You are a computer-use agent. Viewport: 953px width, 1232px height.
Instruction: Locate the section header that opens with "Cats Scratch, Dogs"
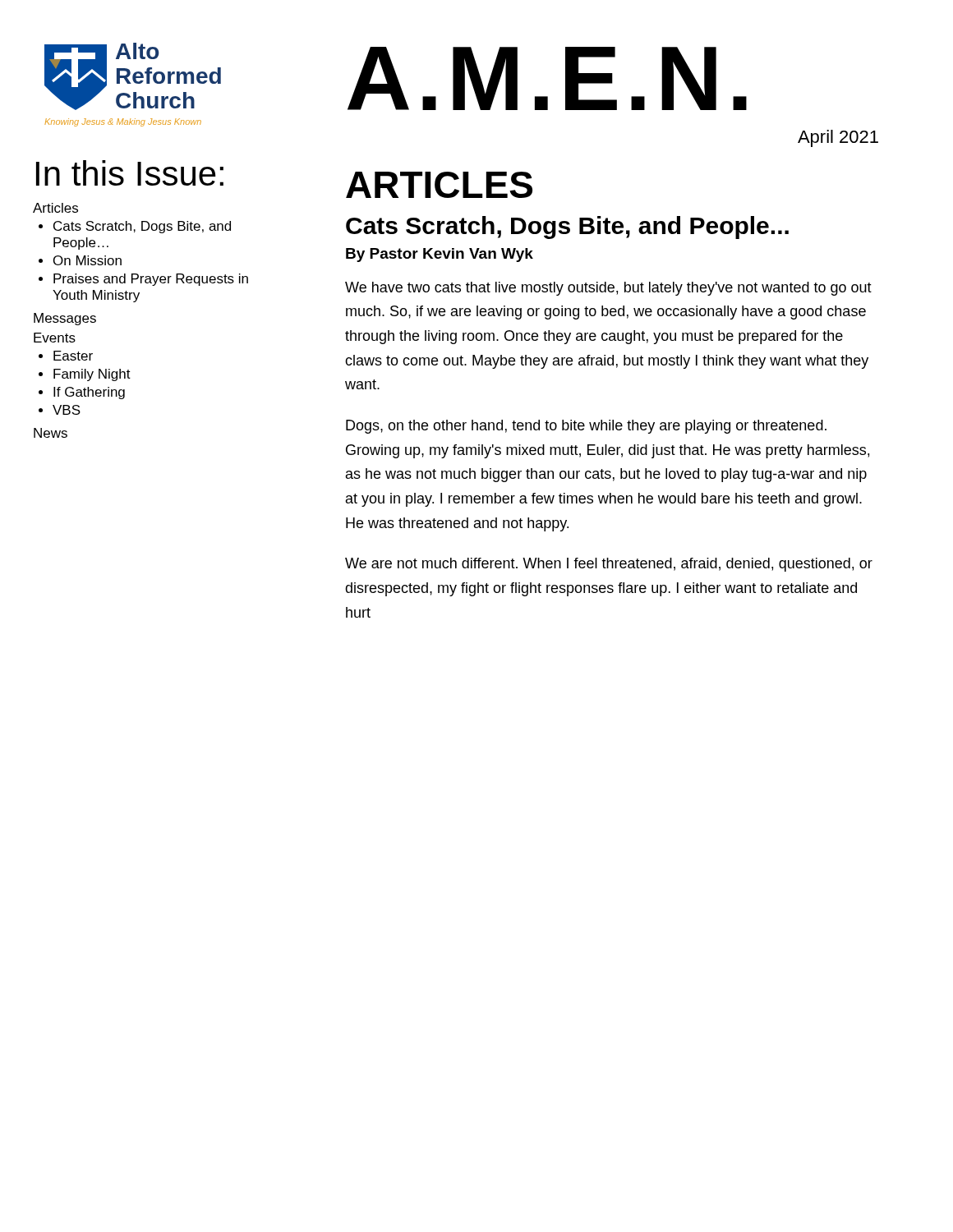tap(568, 225)
